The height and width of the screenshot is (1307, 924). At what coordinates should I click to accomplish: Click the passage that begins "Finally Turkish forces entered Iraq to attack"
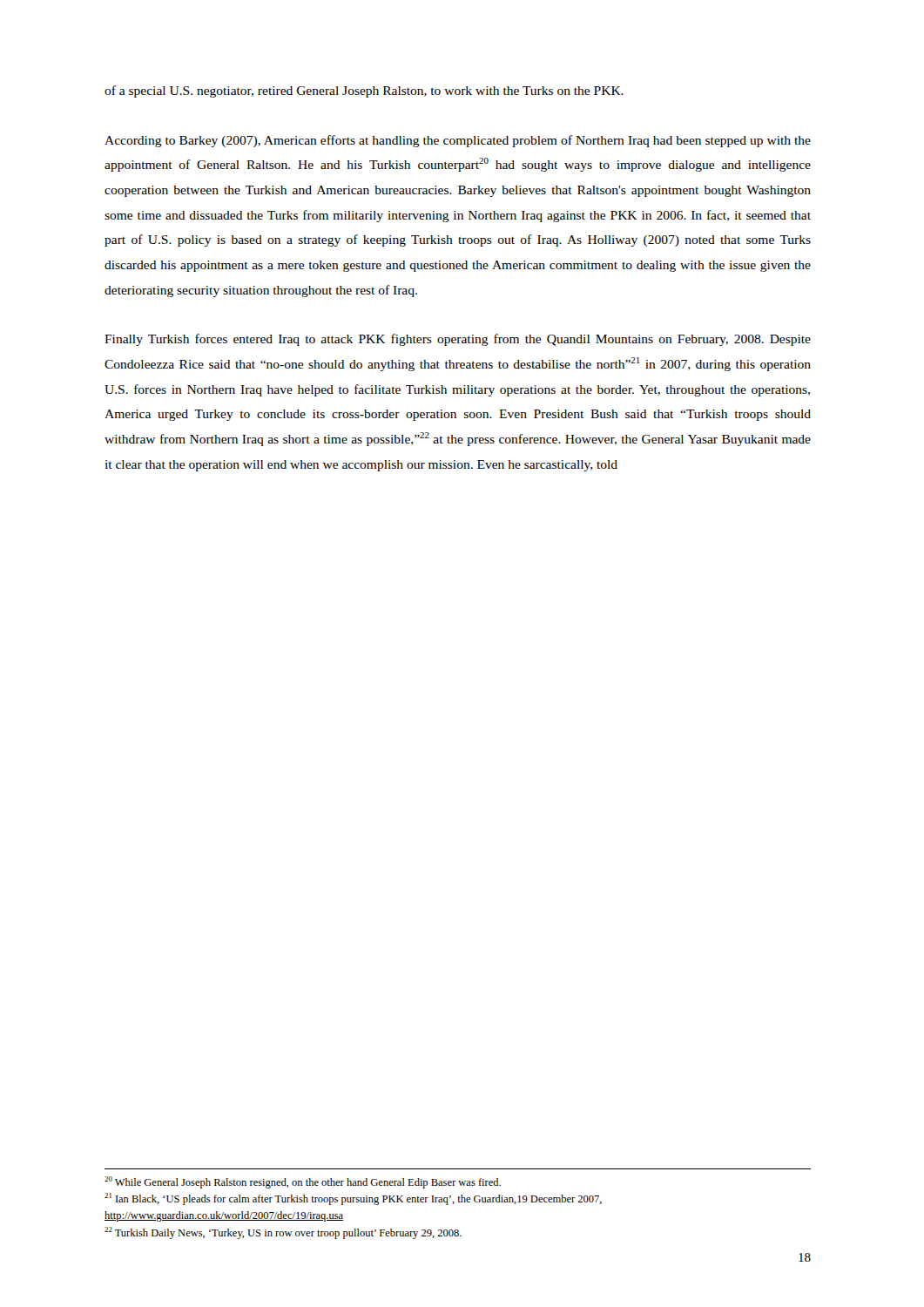(458, 401)
